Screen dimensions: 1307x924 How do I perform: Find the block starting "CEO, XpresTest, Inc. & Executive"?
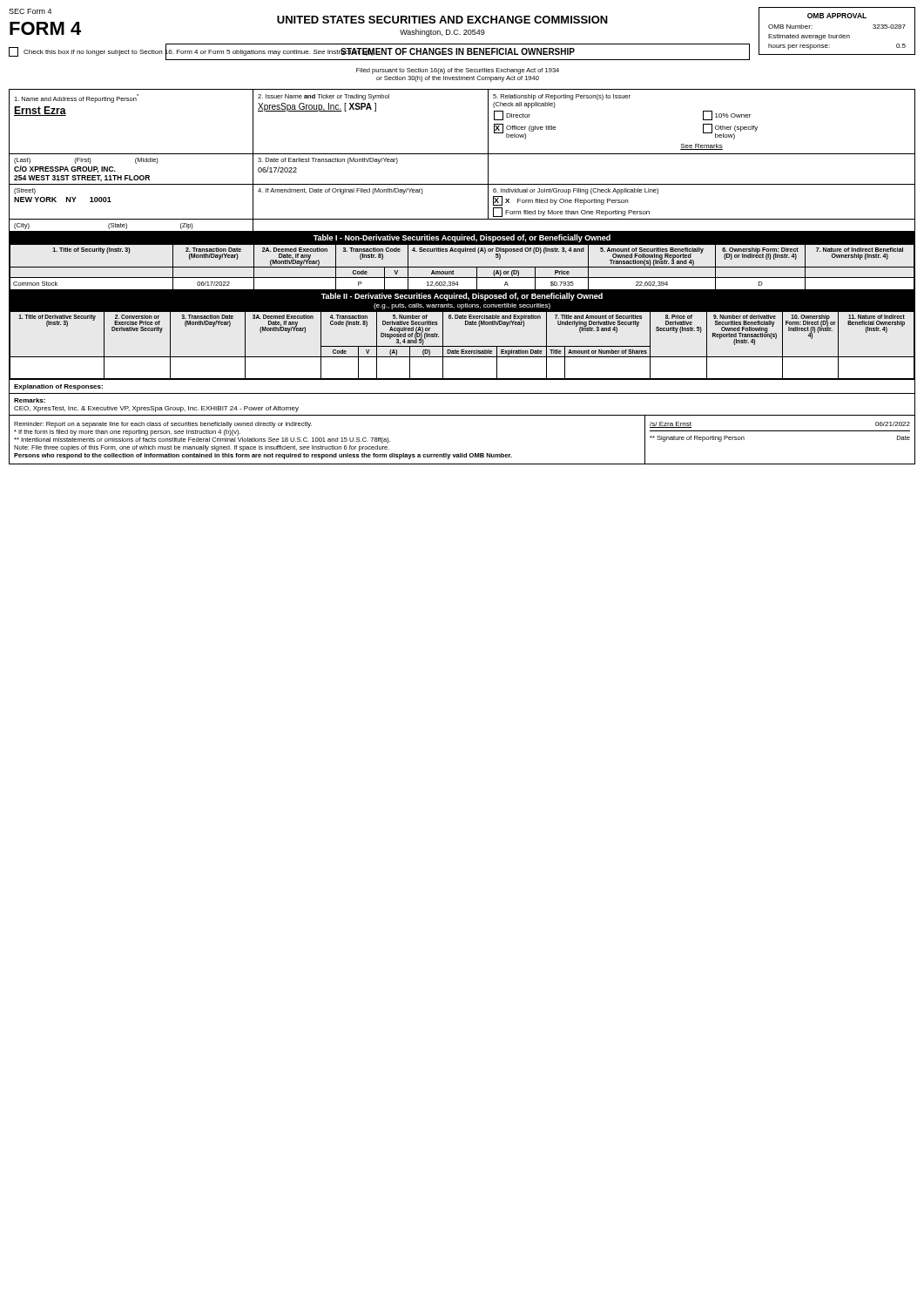(x=156, y=408)
